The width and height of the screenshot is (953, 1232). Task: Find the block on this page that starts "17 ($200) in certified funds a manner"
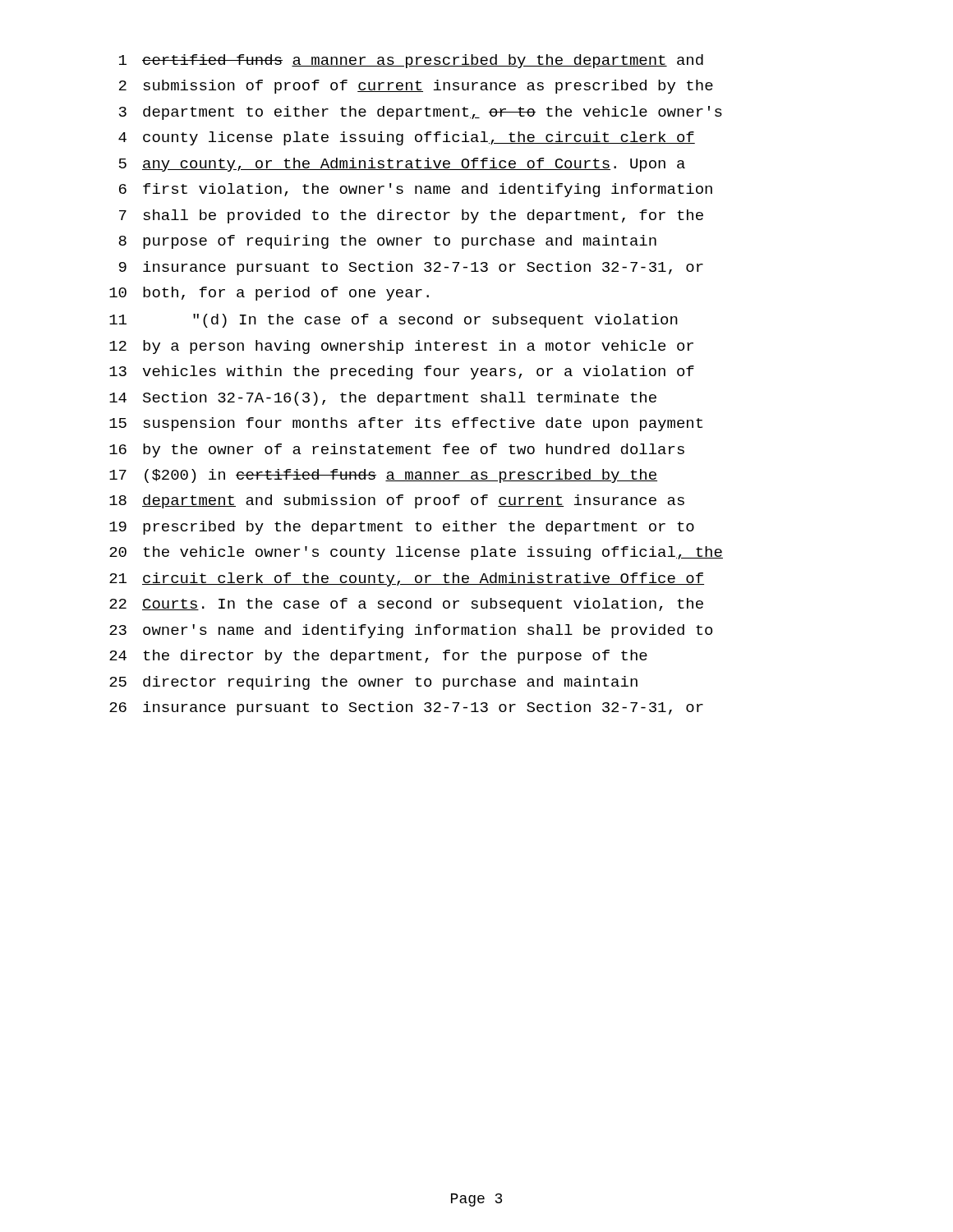click(x=485, y=476)
